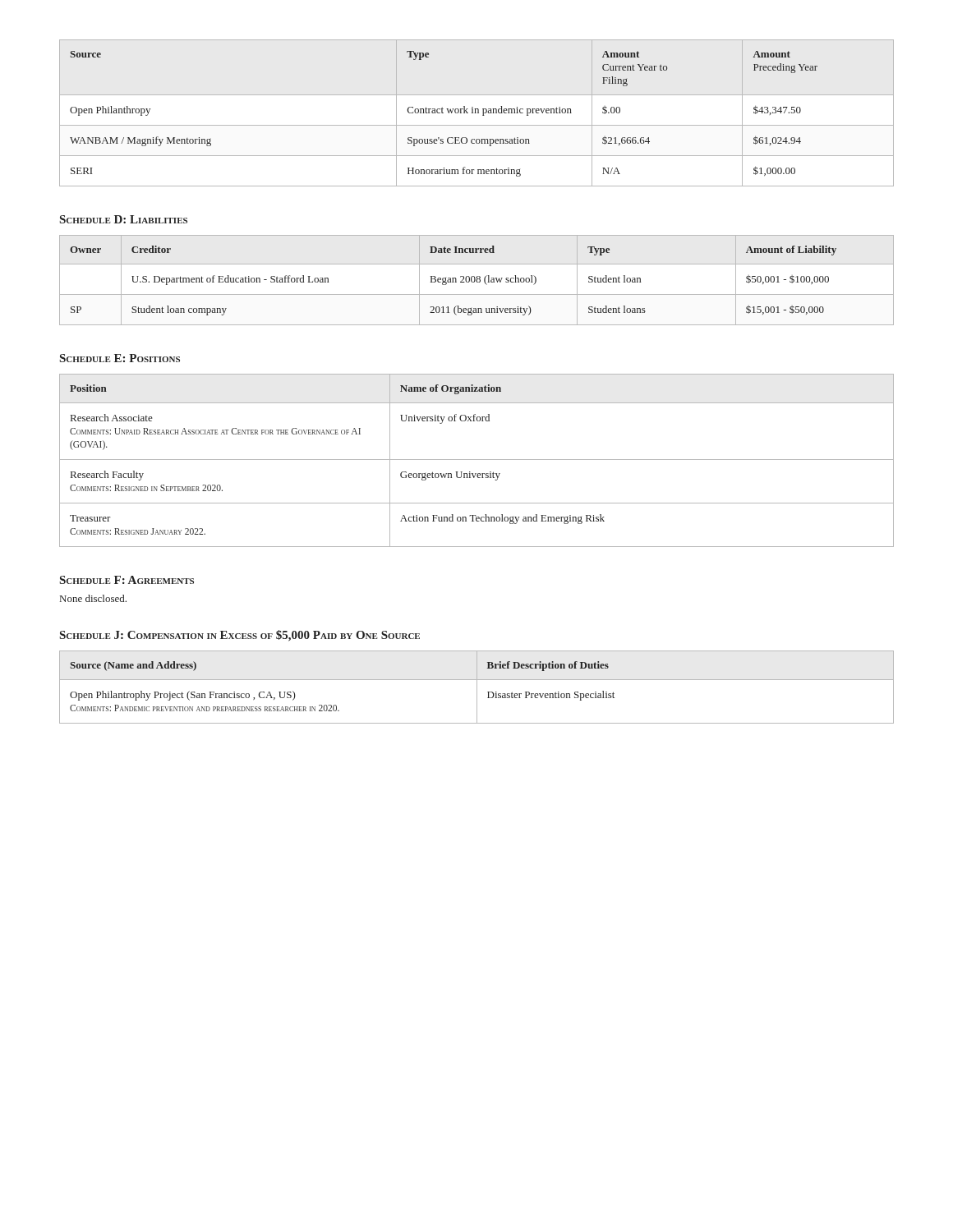Locate the table with the text "Contract work in pandemic prevention"

point(476,113)
